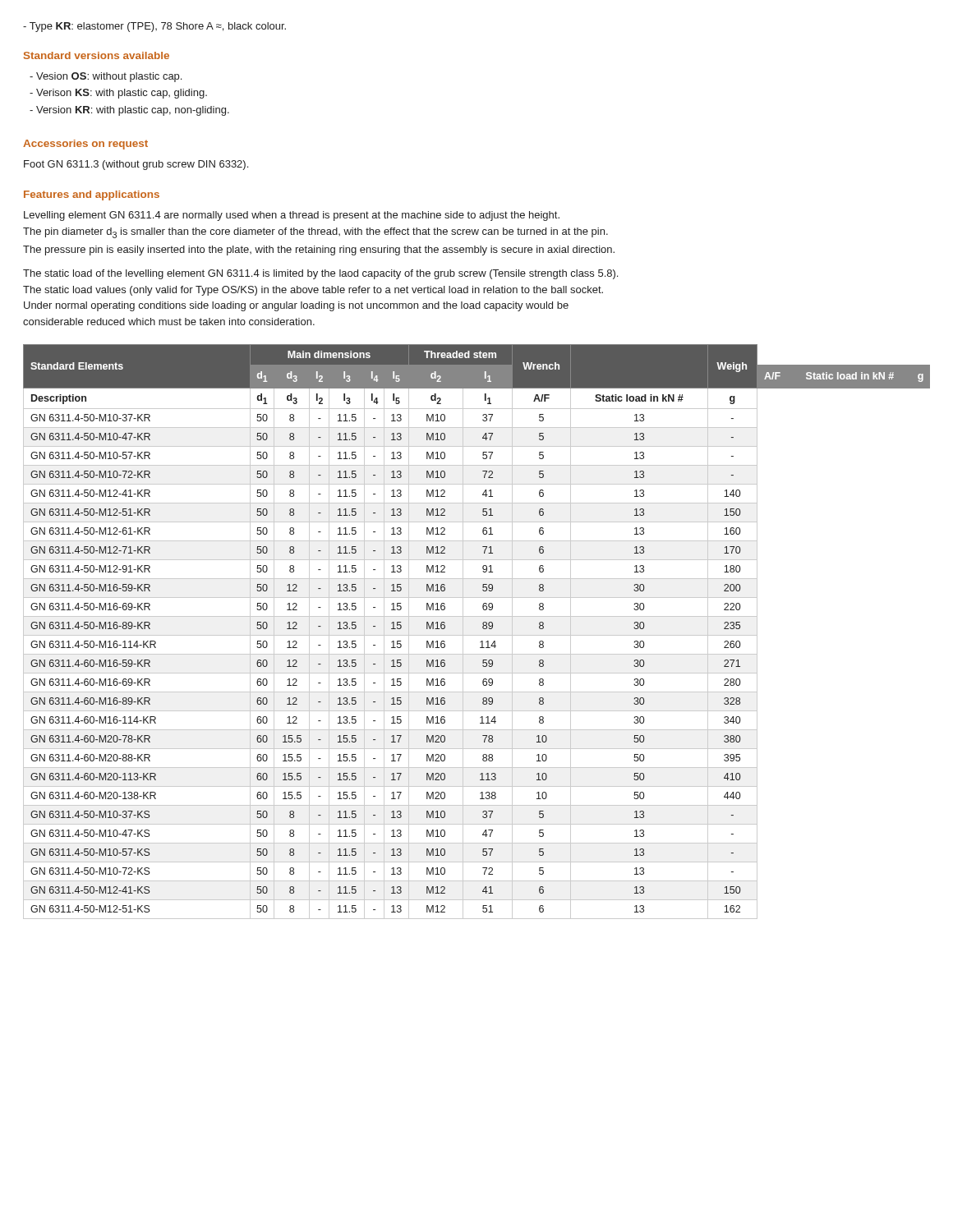
Task: Locate the text block with the text "The static load of the"
Action: click(x=321, y=297)
